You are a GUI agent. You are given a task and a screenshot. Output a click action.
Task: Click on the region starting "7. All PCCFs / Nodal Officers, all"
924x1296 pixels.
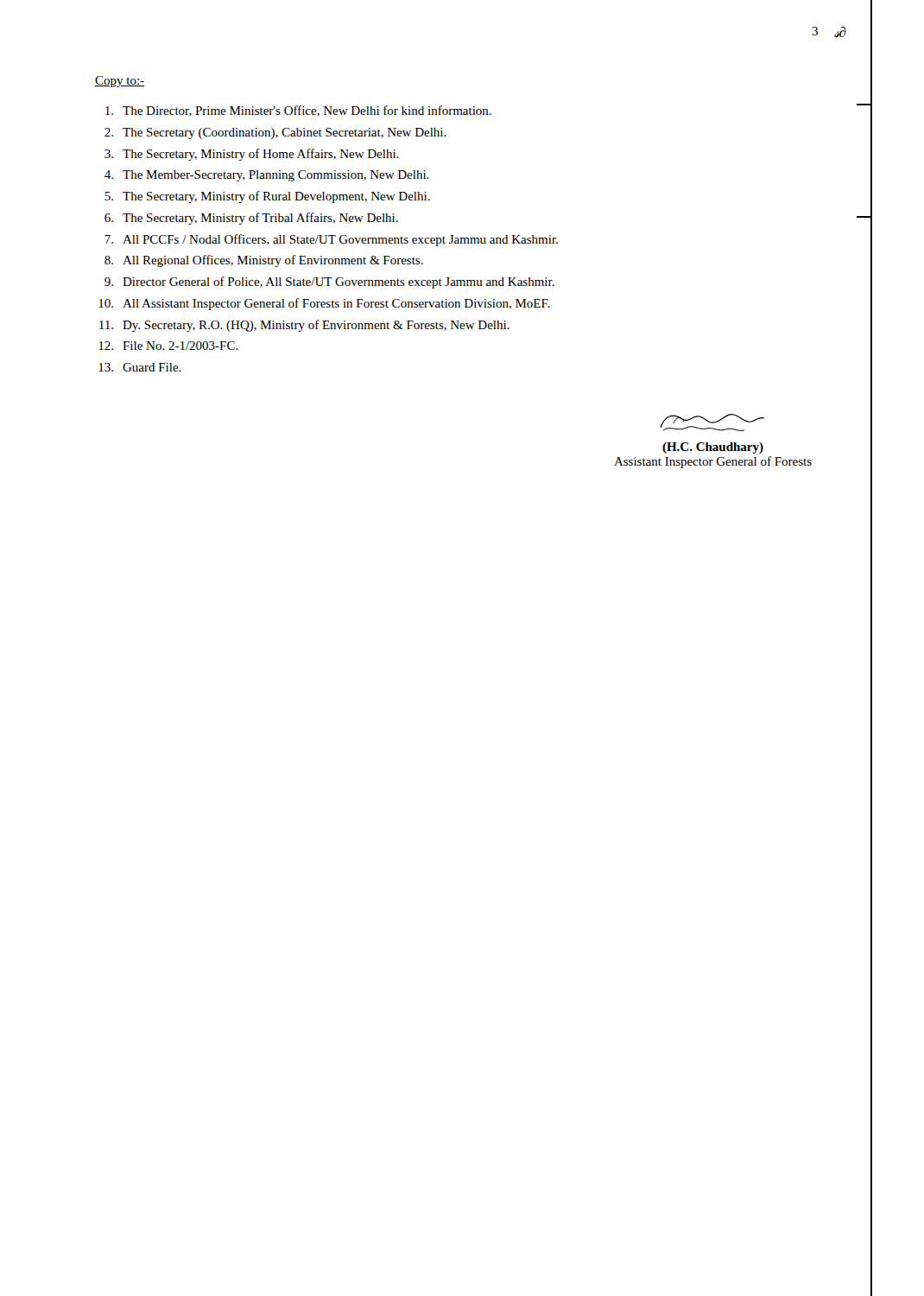462,240
